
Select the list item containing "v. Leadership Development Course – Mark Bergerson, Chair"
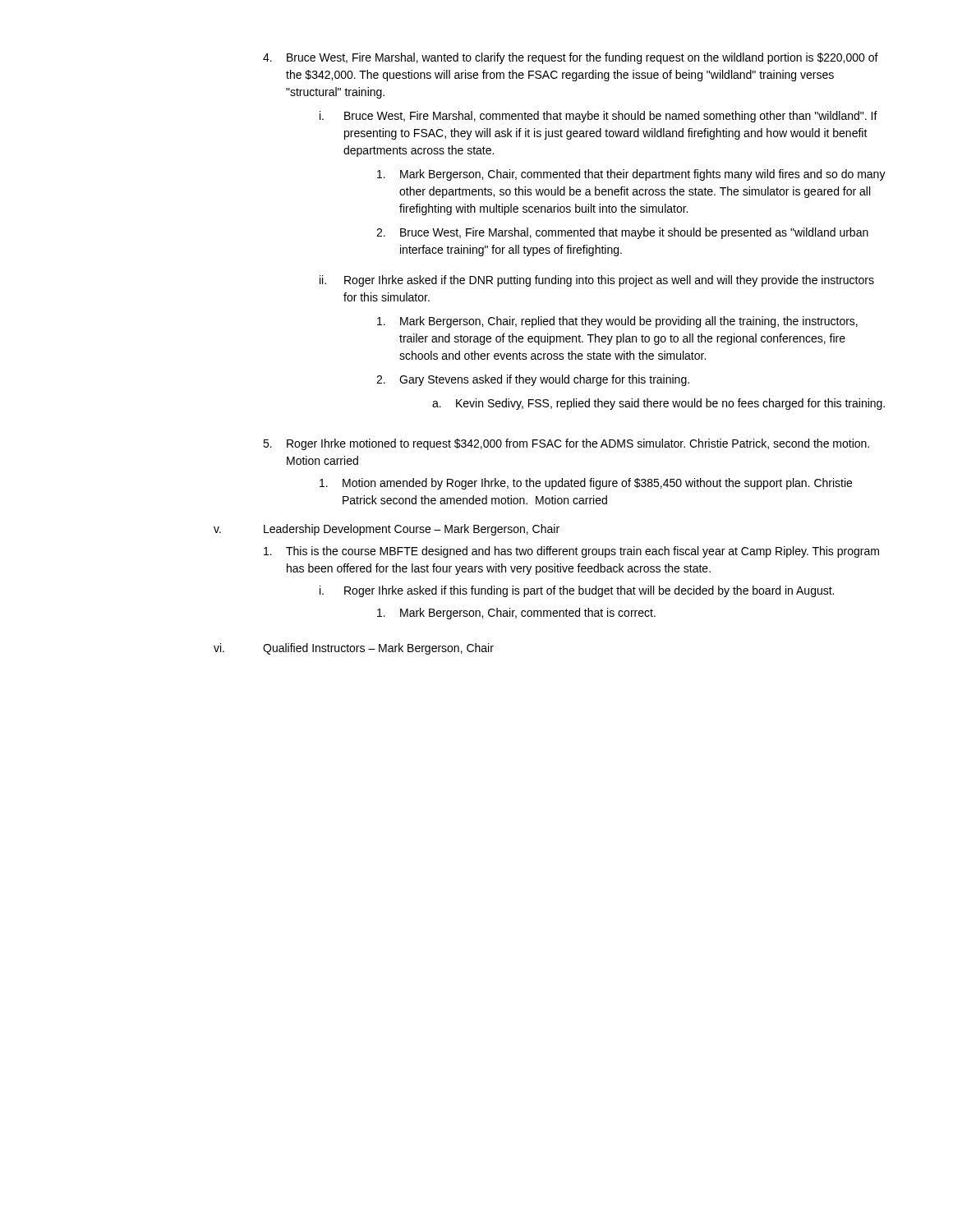(550, 578)
